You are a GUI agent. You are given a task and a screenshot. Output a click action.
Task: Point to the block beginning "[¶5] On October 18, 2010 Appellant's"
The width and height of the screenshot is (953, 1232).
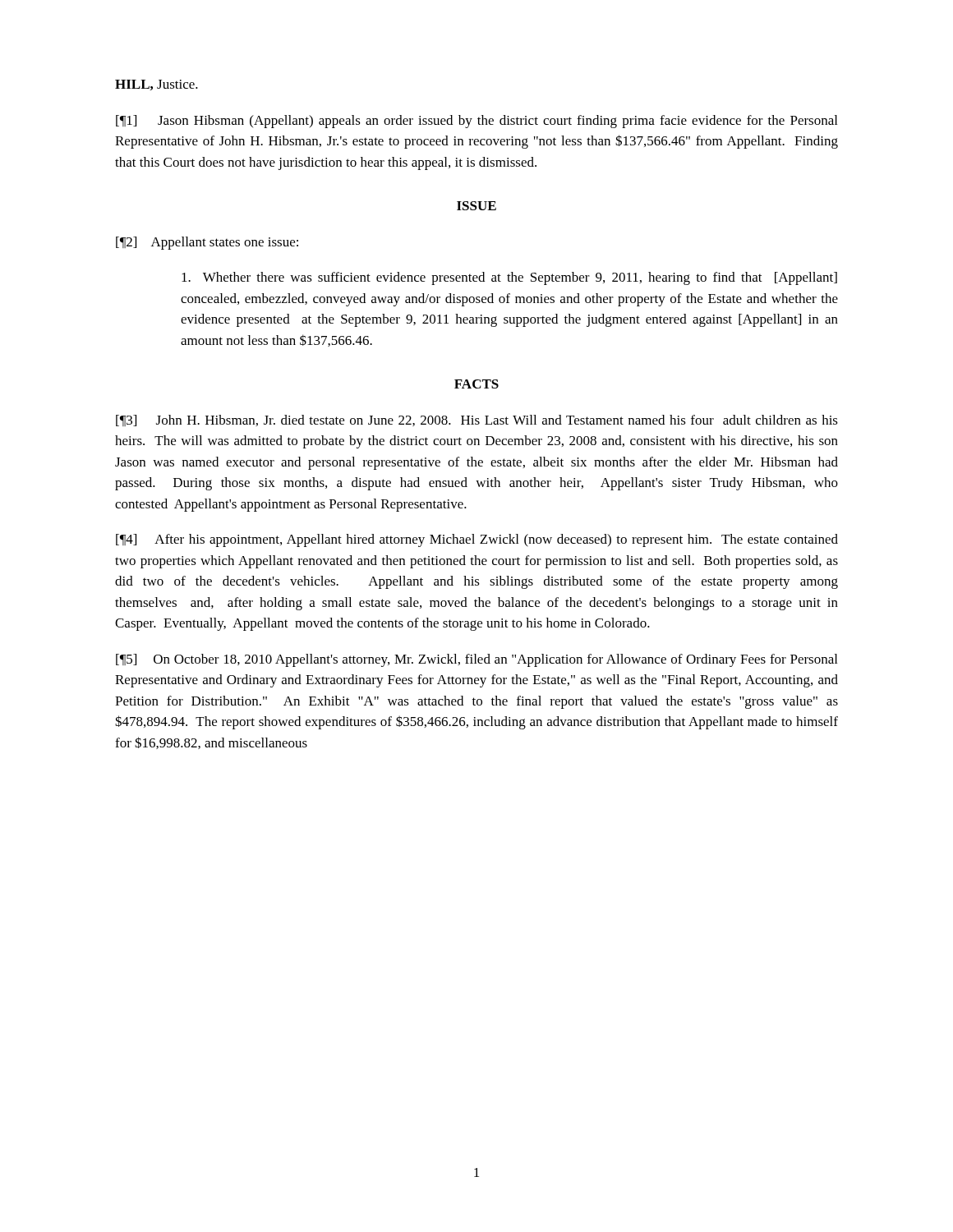coord(476,701)
